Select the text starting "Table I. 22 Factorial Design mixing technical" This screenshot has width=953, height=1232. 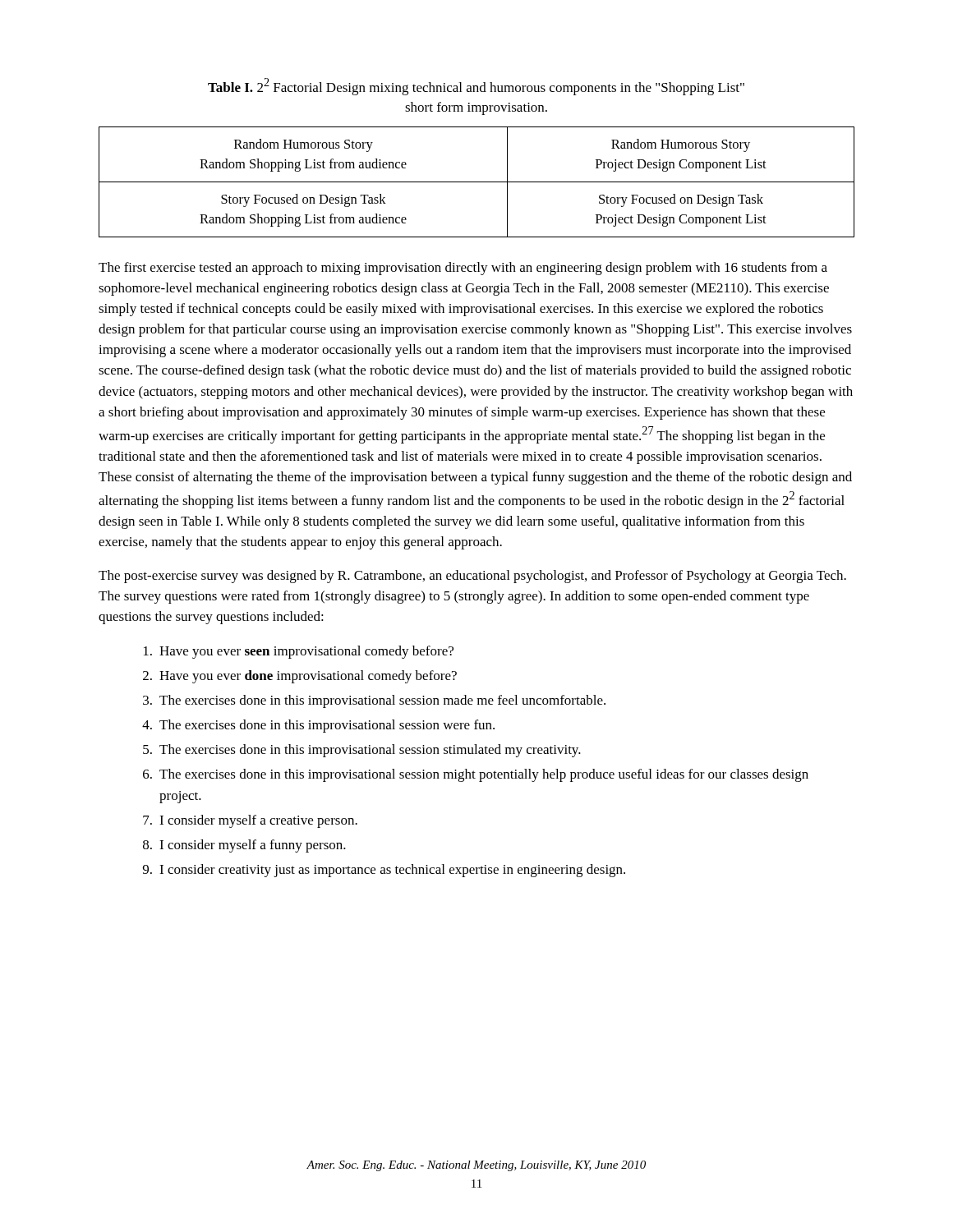pyautogui.click(x=476, y=95)
